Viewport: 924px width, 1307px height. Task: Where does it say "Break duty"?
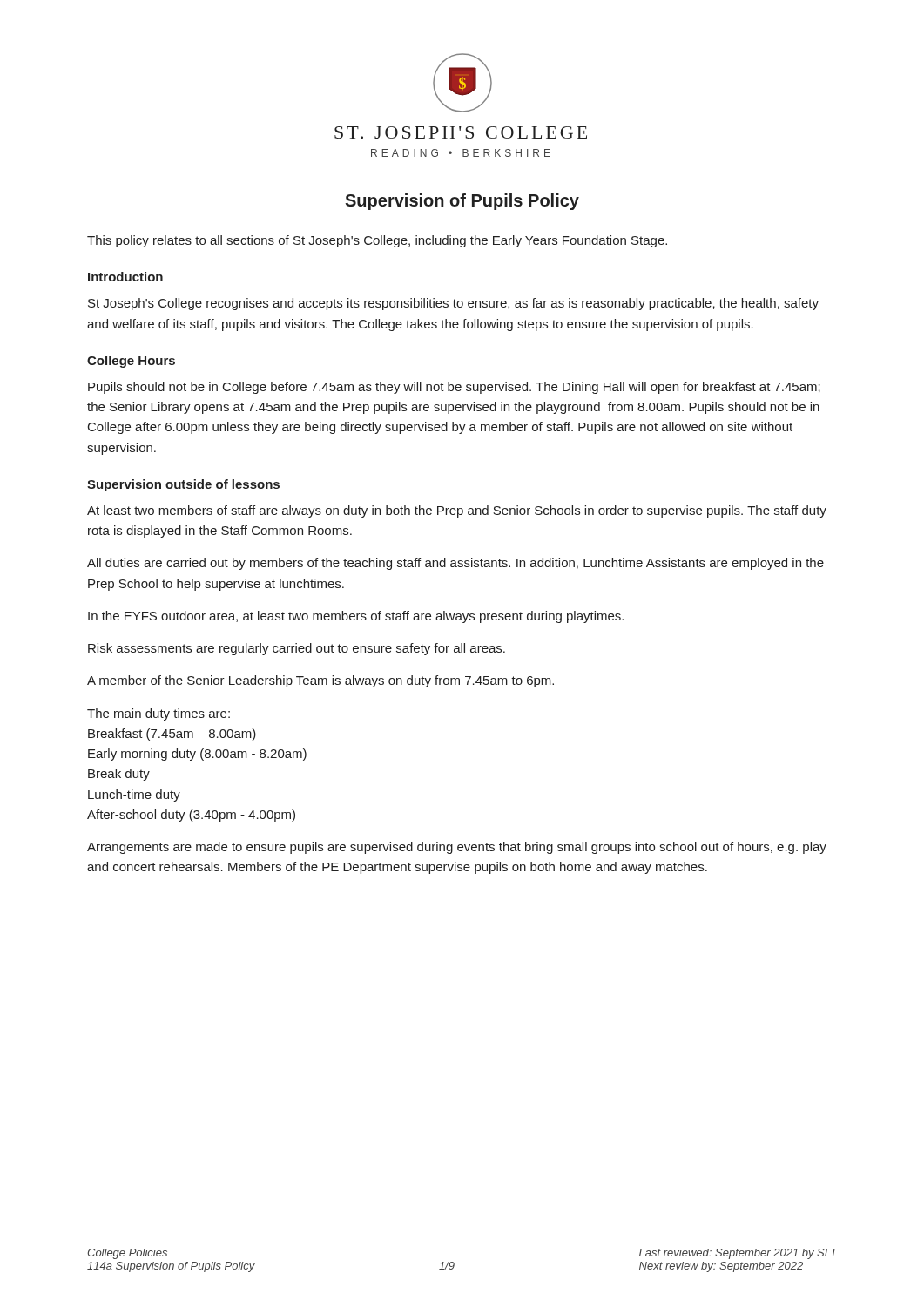[118, 774]
